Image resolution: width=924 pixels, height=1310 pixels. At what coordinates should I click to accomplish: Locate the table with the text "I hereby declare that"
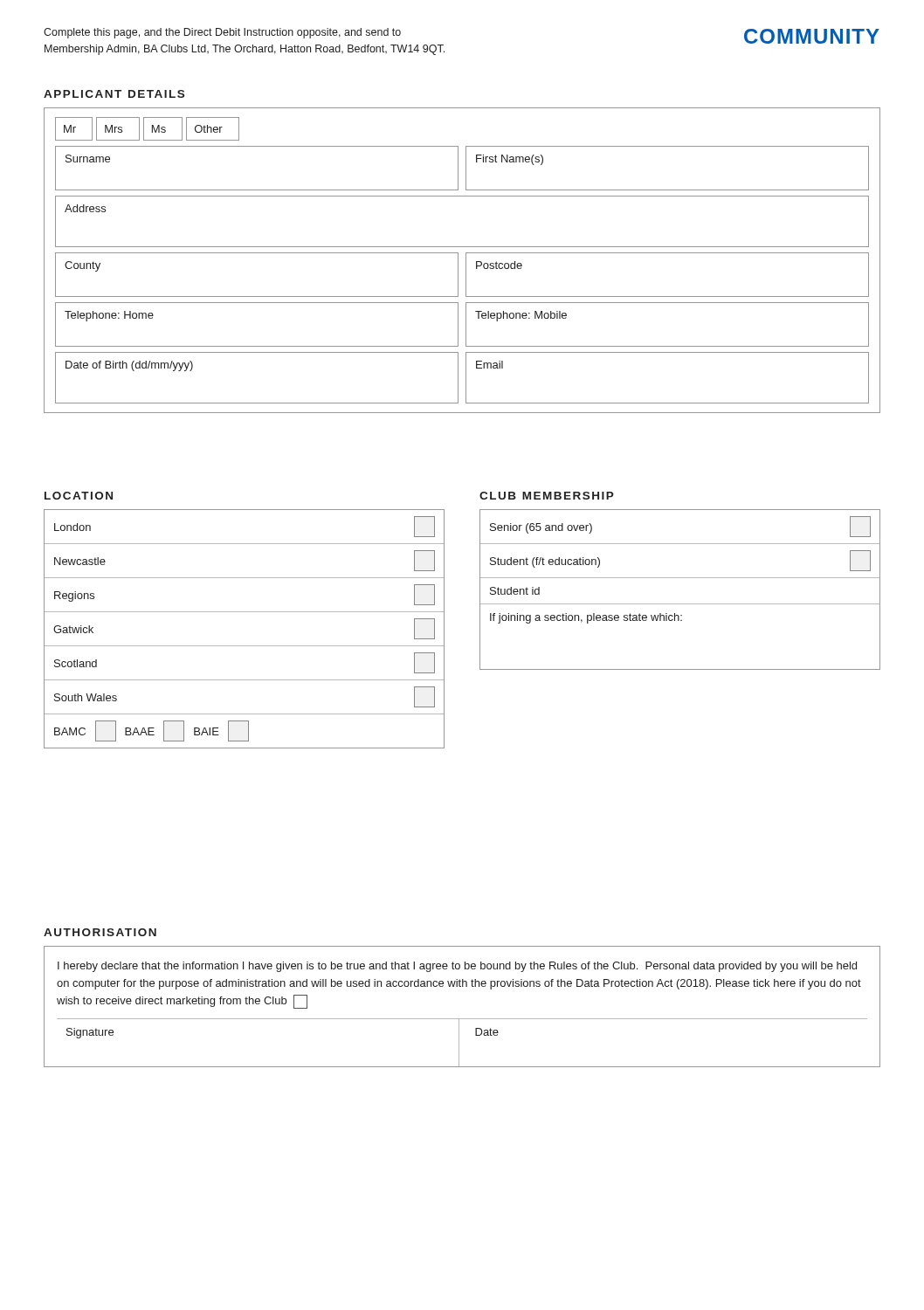[x=462, y=1007]
